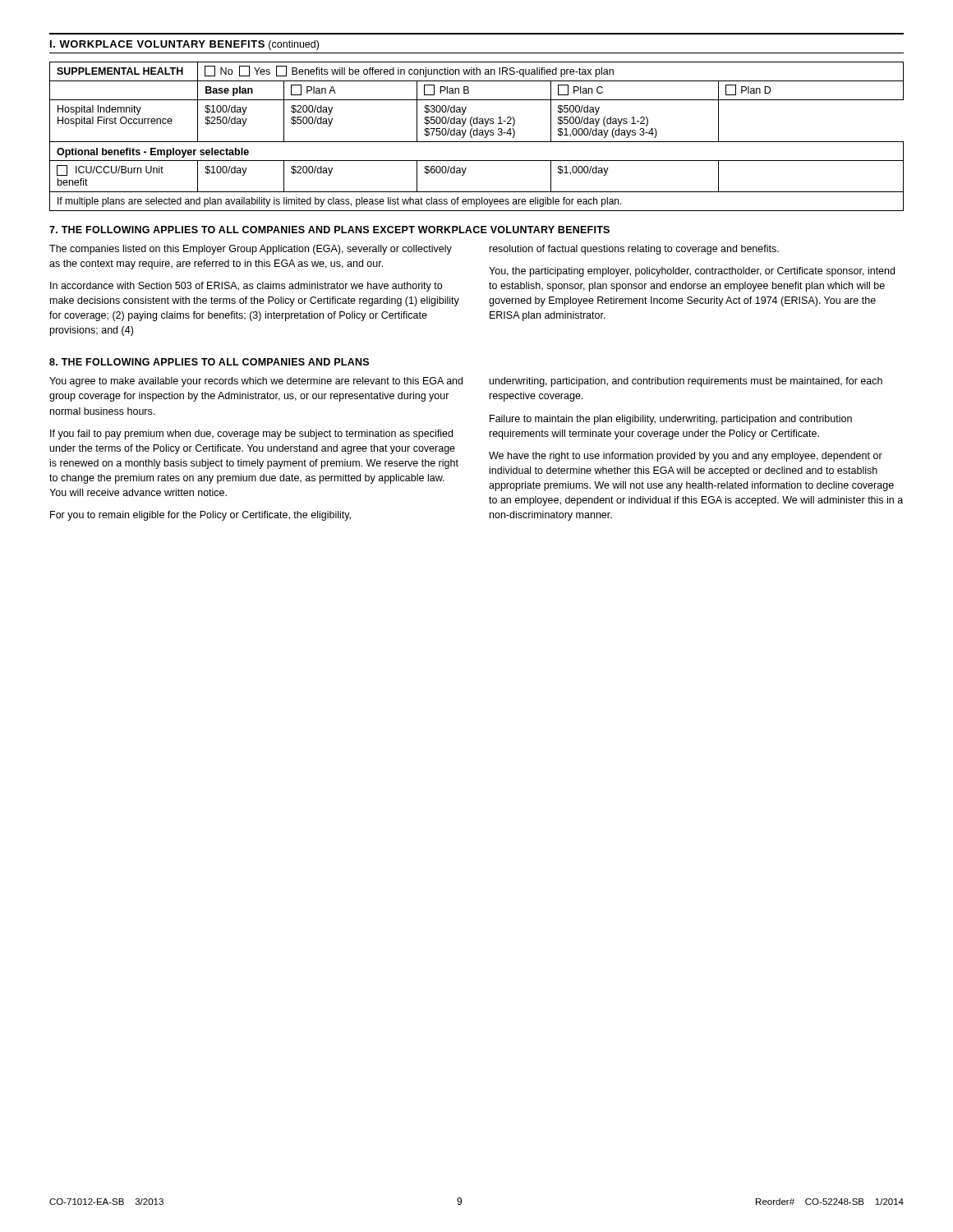The image size is (953, 1232).
Task: Locate the text block with the text "Failure to maintain the plan"
Action: pyautogui.click(x=671, y=426)
